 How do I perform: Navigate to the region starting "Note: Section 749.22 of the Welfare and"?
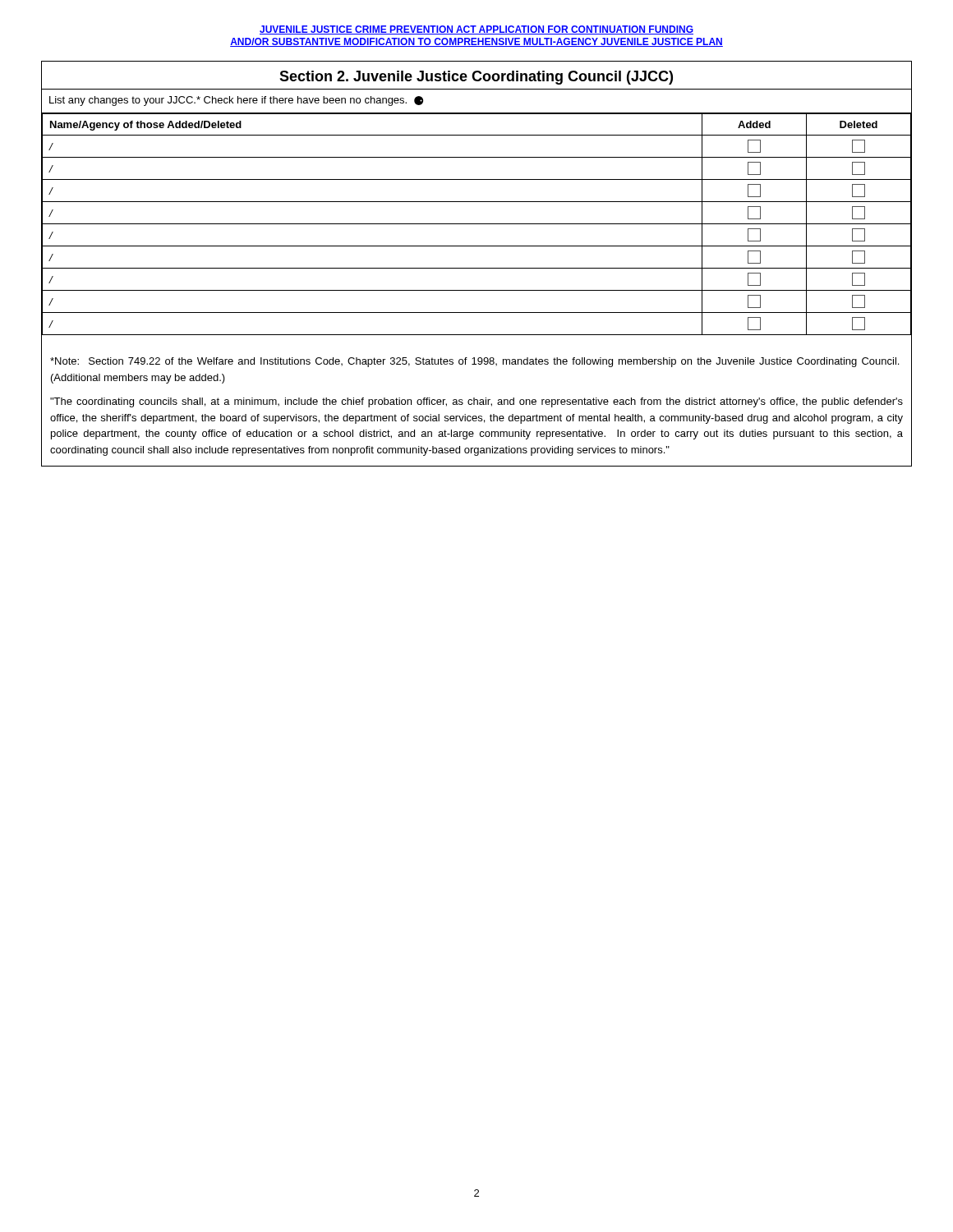476,369
